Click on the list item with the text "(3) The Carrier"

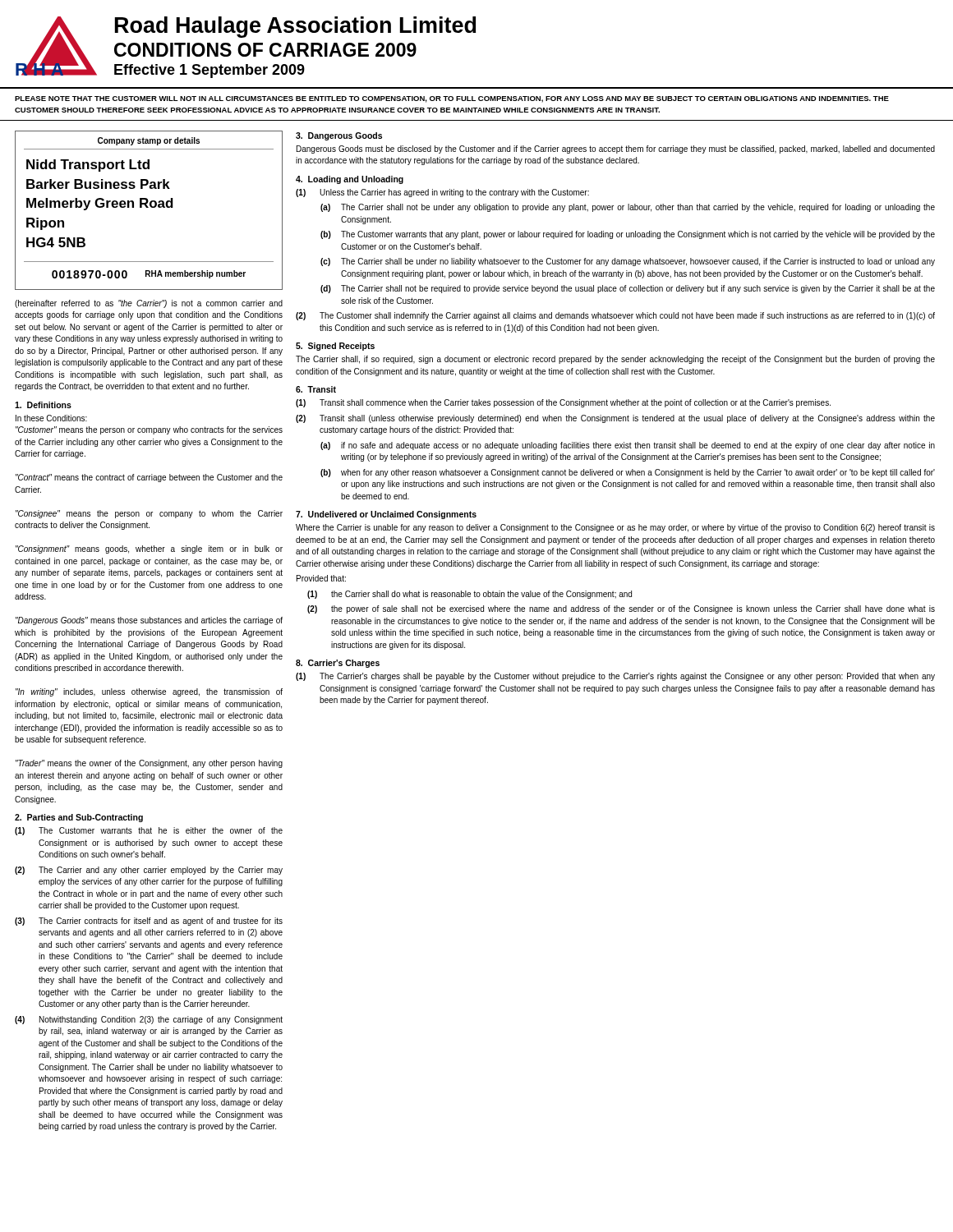pyautogui.click(x=149, y=963)
